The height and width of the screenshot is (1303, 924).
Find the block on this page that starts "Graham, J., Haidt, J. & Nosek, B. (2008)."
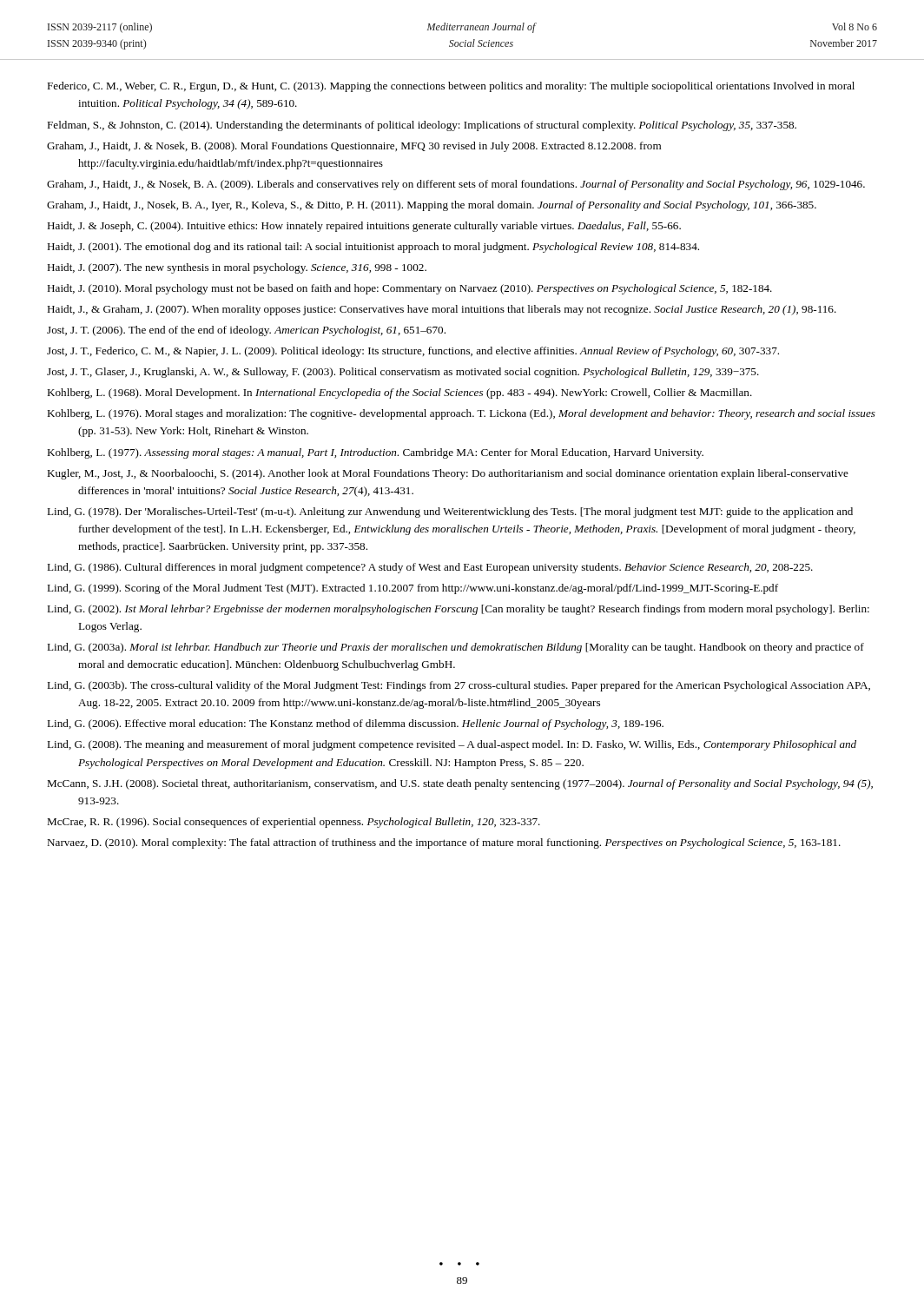click(x=354, y=154)
